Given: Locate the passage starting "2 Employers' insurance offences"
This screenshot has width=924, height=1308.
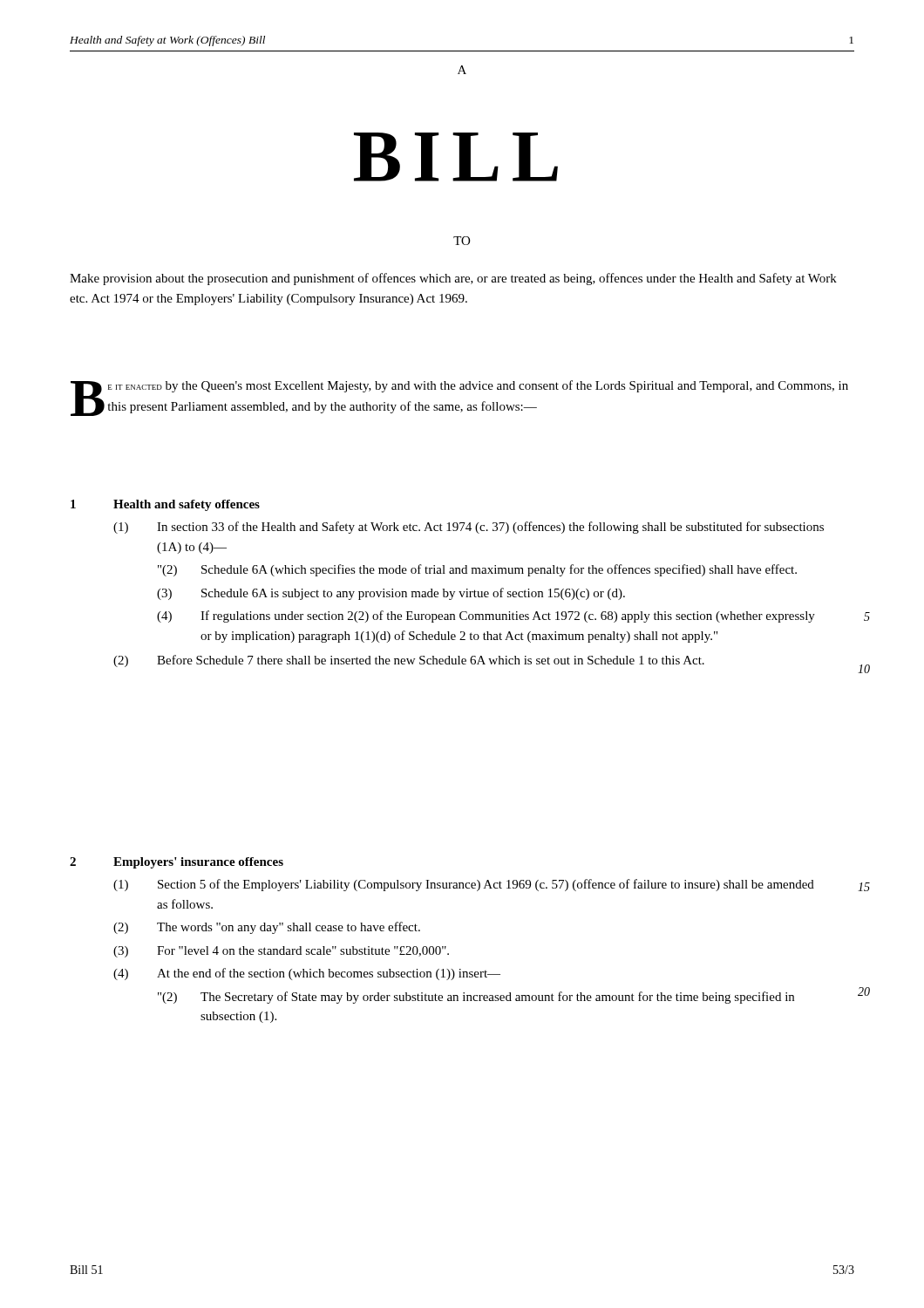Looking at the screenshot, I should coord(177,862).
